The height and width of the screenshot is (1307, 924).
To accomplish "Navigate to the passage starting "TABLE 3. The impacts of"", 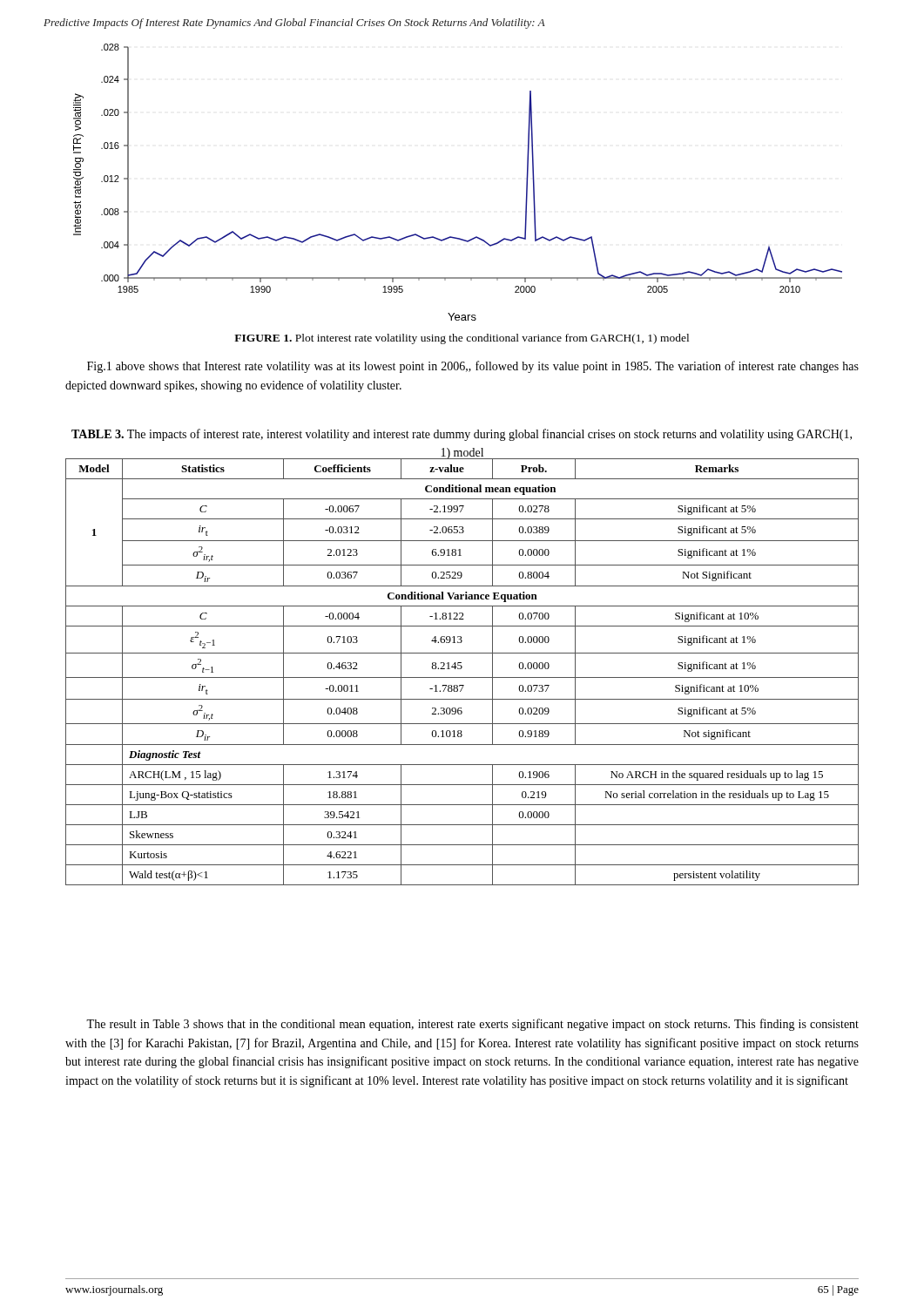I will (x=462, y=443).
